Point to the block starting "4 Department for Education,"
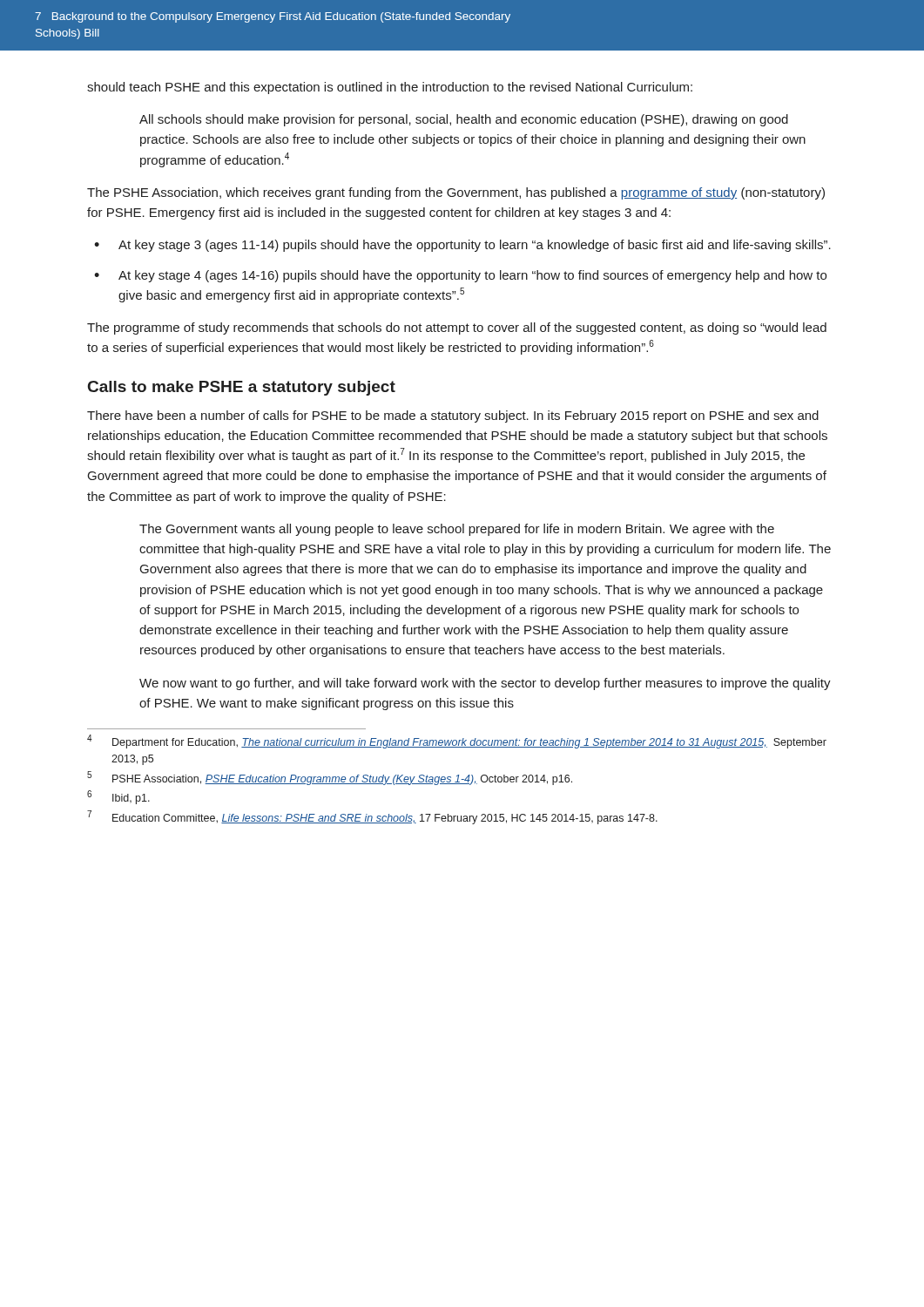The width and height of the screenshot is (924, 1307). point(462,751)
